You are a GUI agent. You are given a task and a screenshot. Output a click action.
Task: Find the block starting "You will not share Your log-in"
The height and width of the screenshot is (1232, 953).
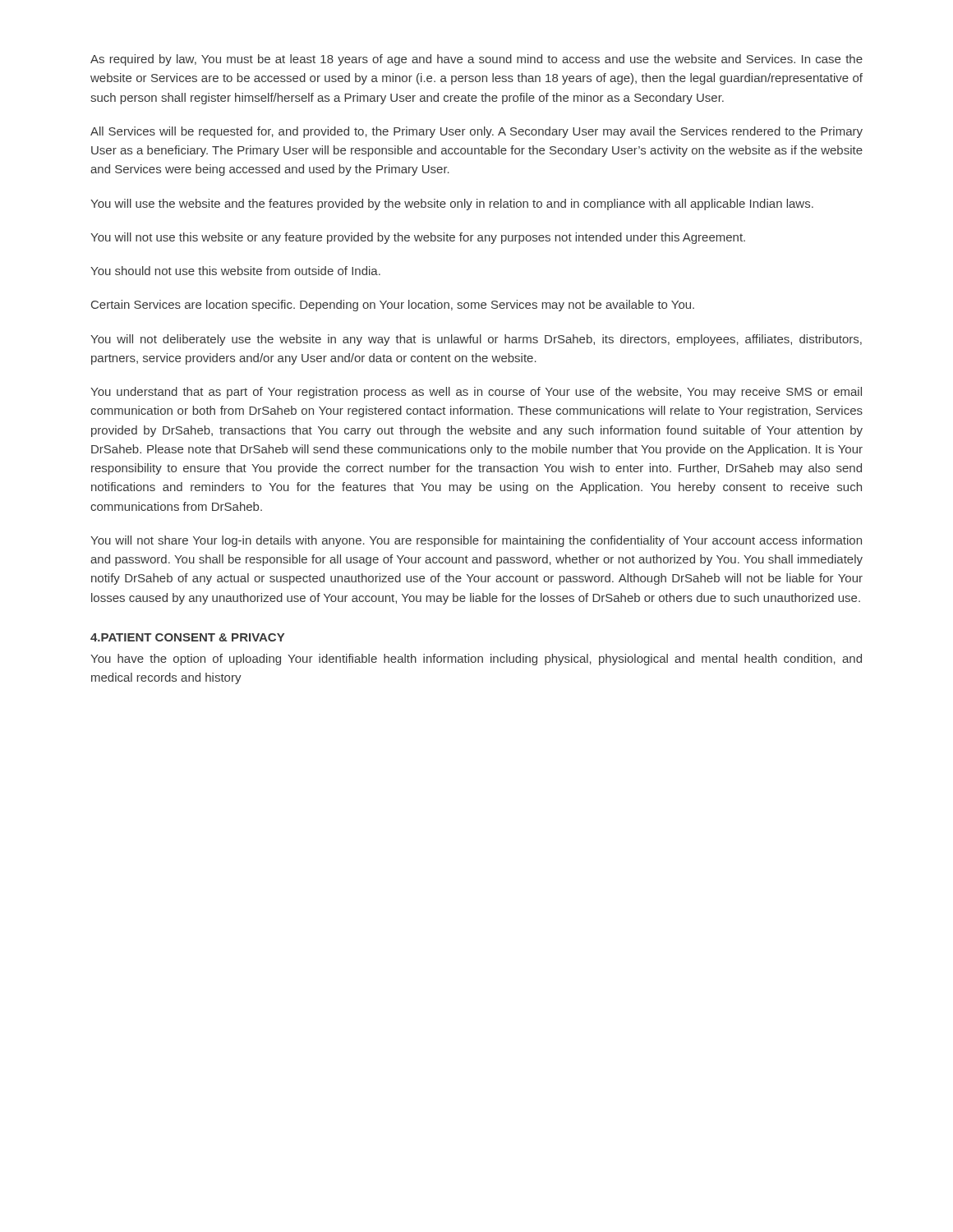pyautogui.click(x=476, y=568)
